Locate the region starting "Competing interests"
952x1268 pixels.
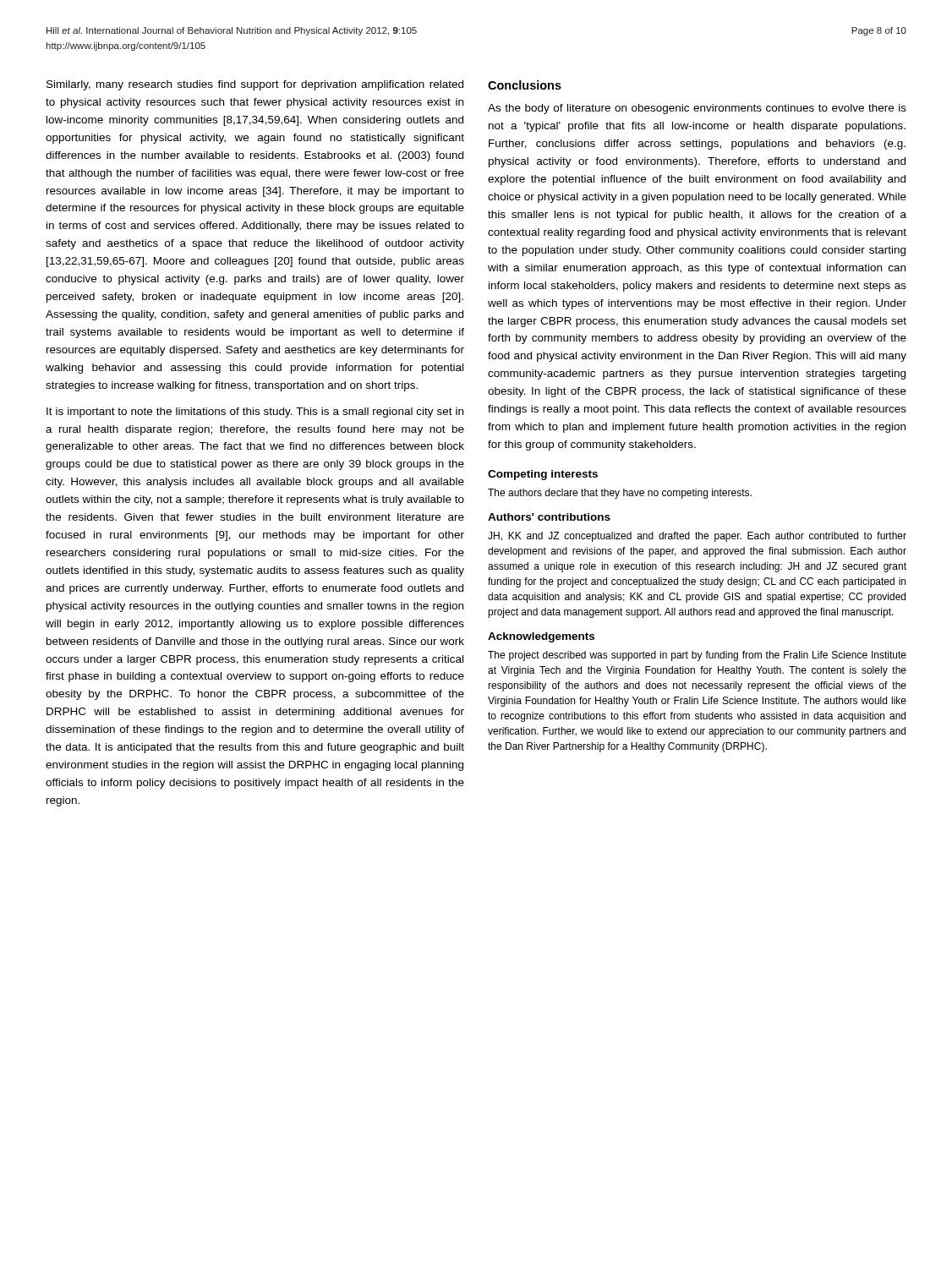(x=543, y=474)
